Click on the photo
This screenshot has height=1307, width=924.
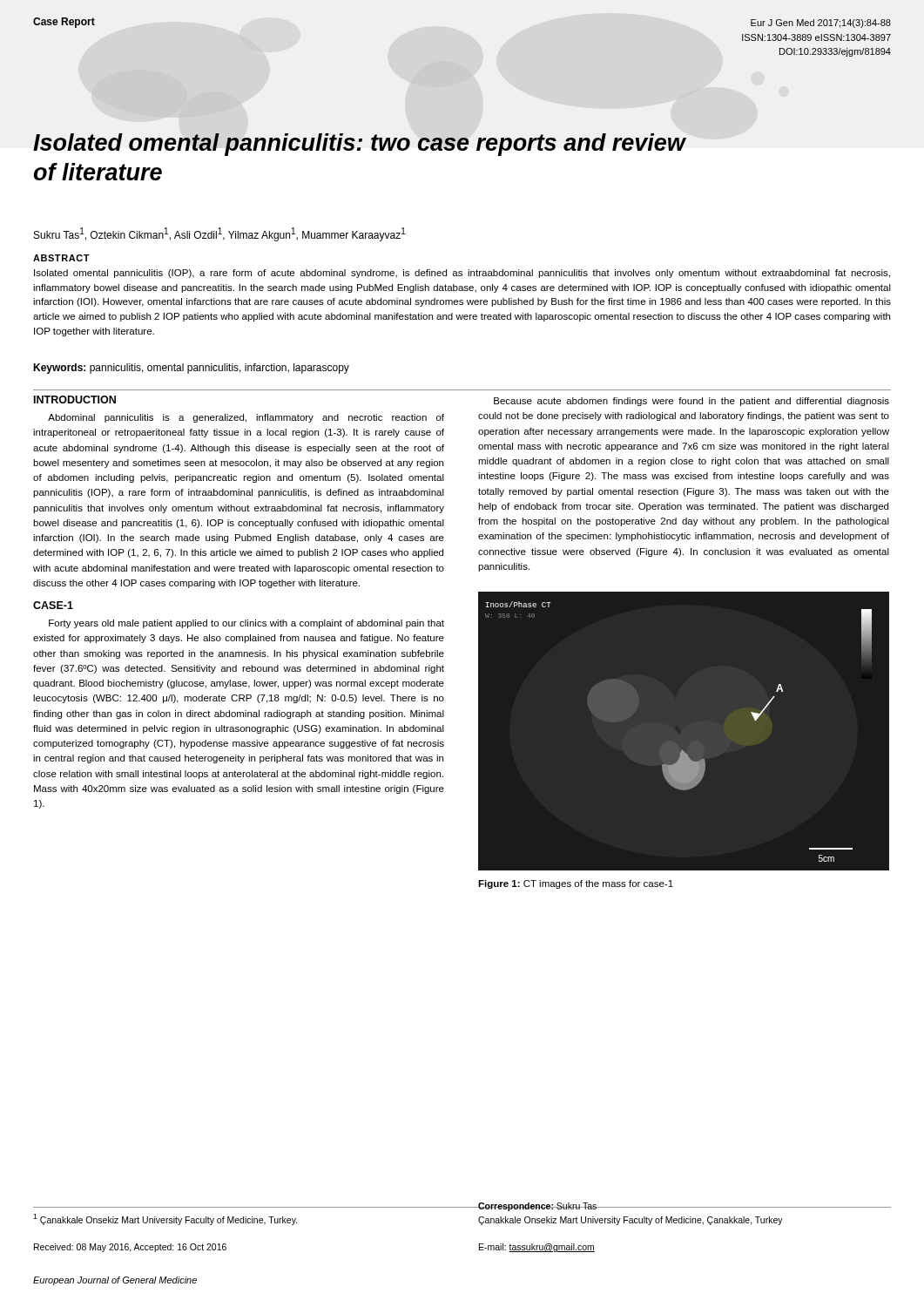coord(684,732)
